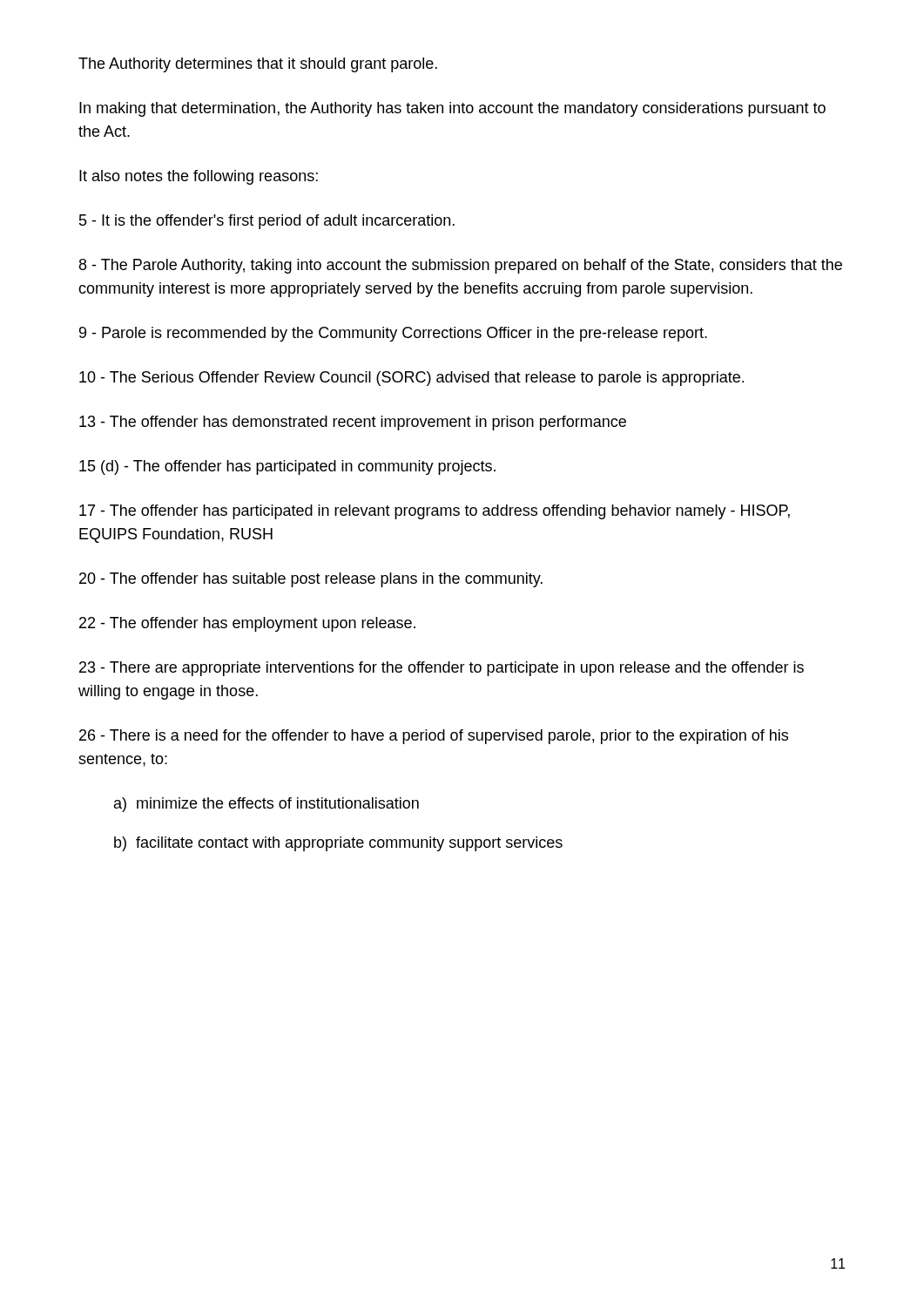Select the block starting "a) minimize the effects of"
This screenshot has width=924, height=1307.
(266, 803)
